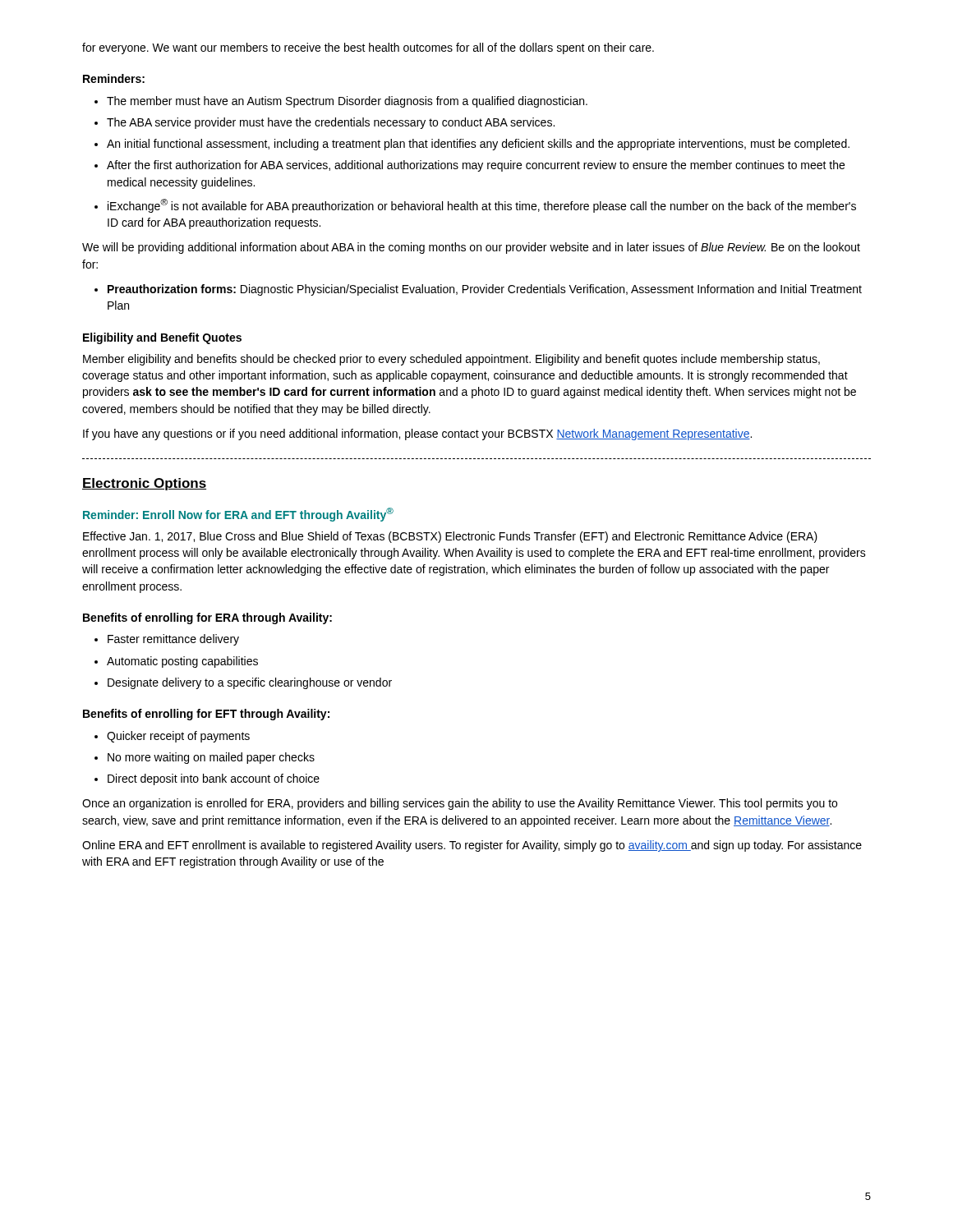Image resolution: width=953 pixels, height=1232 pixels.
Task: Where is the passage that starts "Direct deposit into"?
Action: (x=213, y=779)
